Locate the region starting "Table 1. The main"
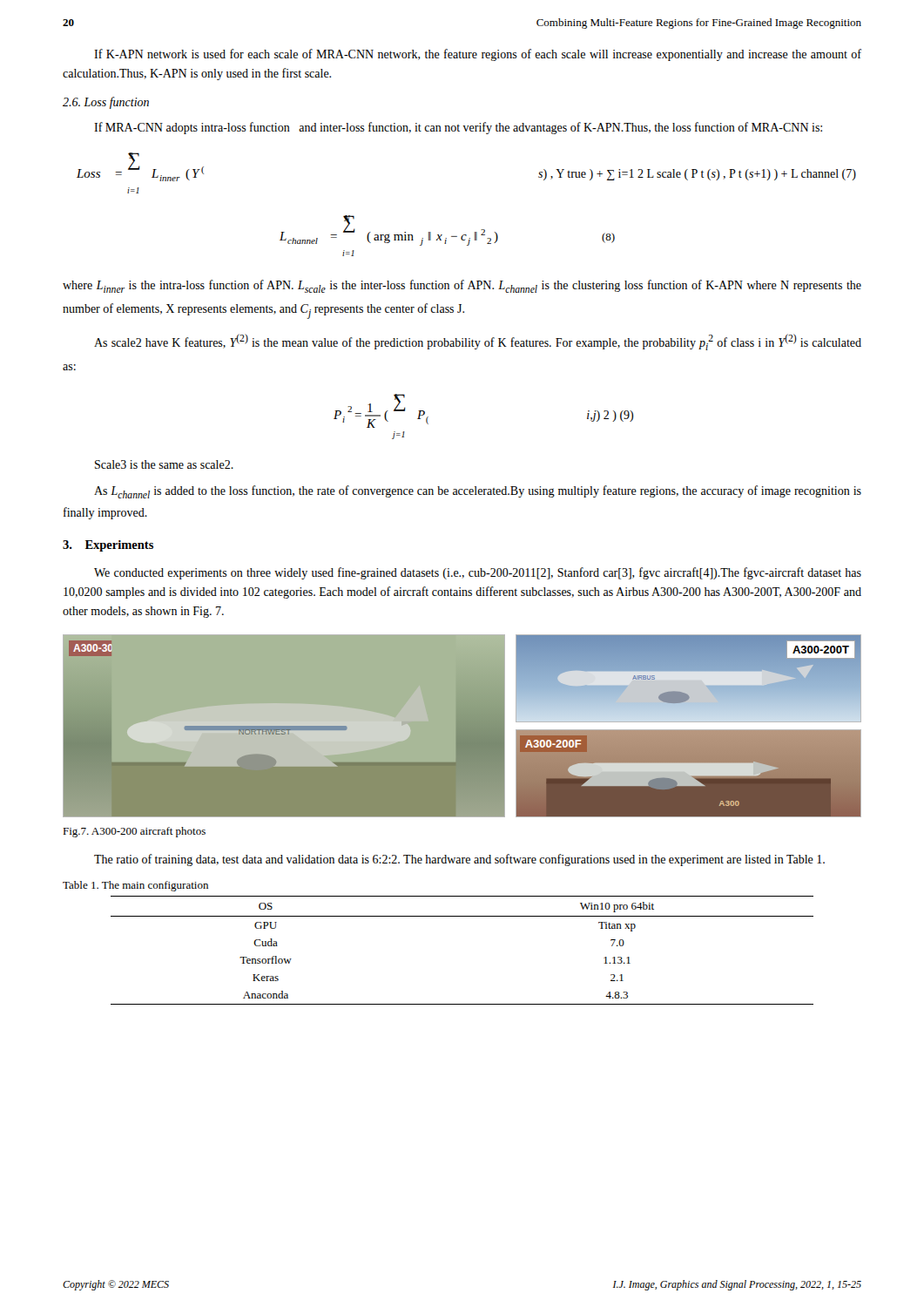924x1307 pixels. (x=136, y=885)
